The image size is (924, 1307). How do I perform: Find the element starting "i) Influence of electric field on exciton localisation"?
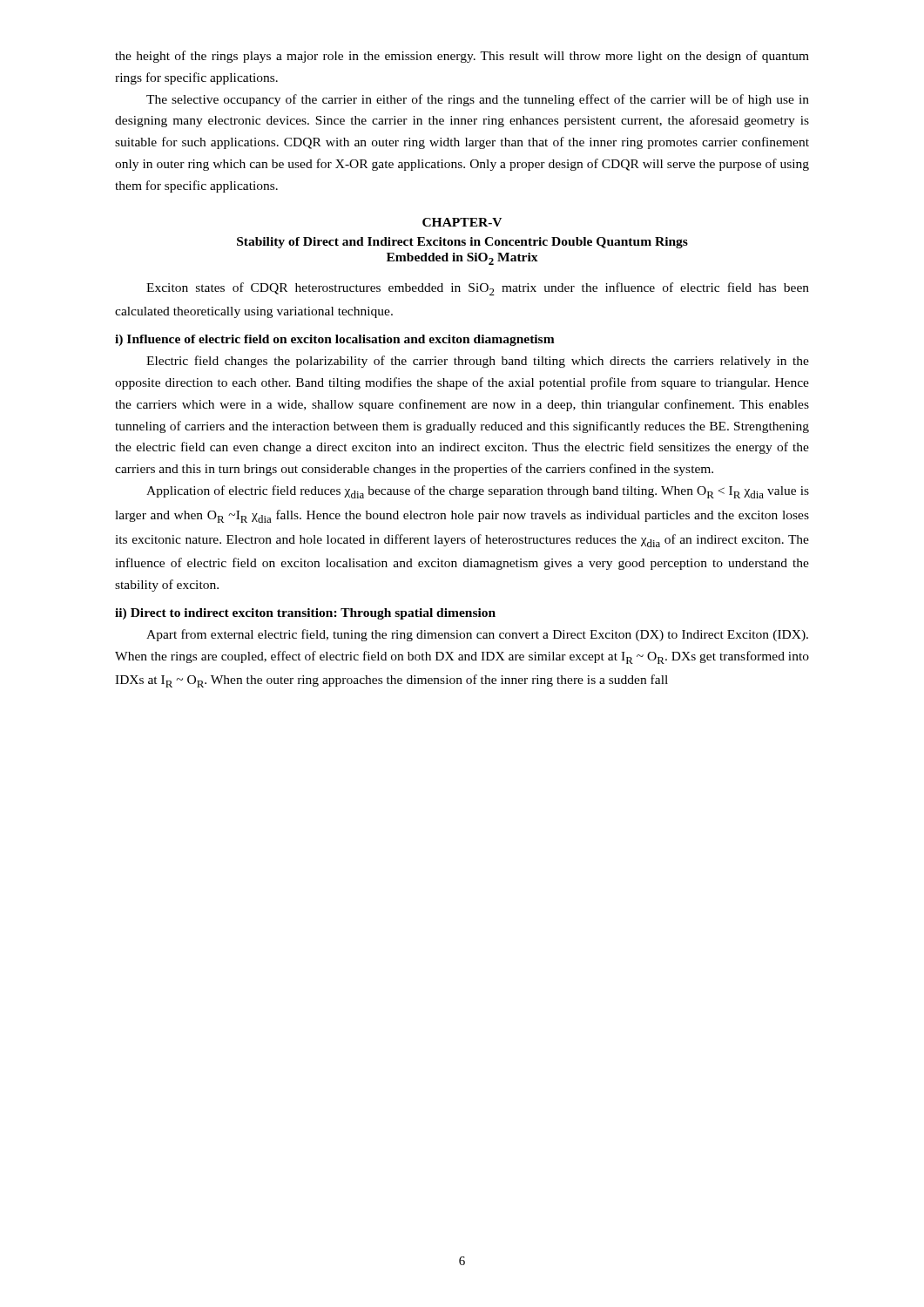click(335, 339)
